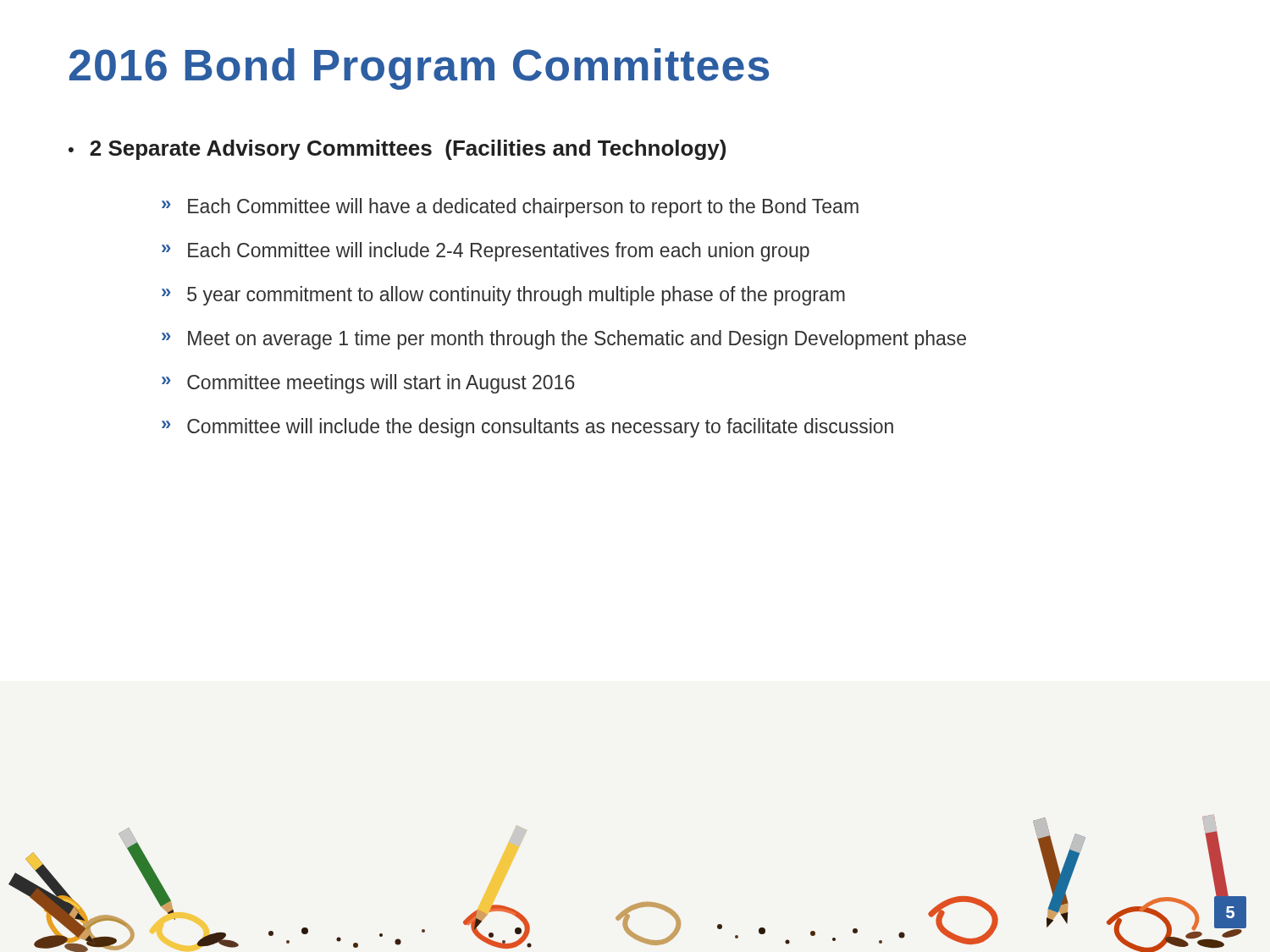Viewport: 1270px width, 952px height.
Task: Locate the illustration
Action: tap(635, 817)
